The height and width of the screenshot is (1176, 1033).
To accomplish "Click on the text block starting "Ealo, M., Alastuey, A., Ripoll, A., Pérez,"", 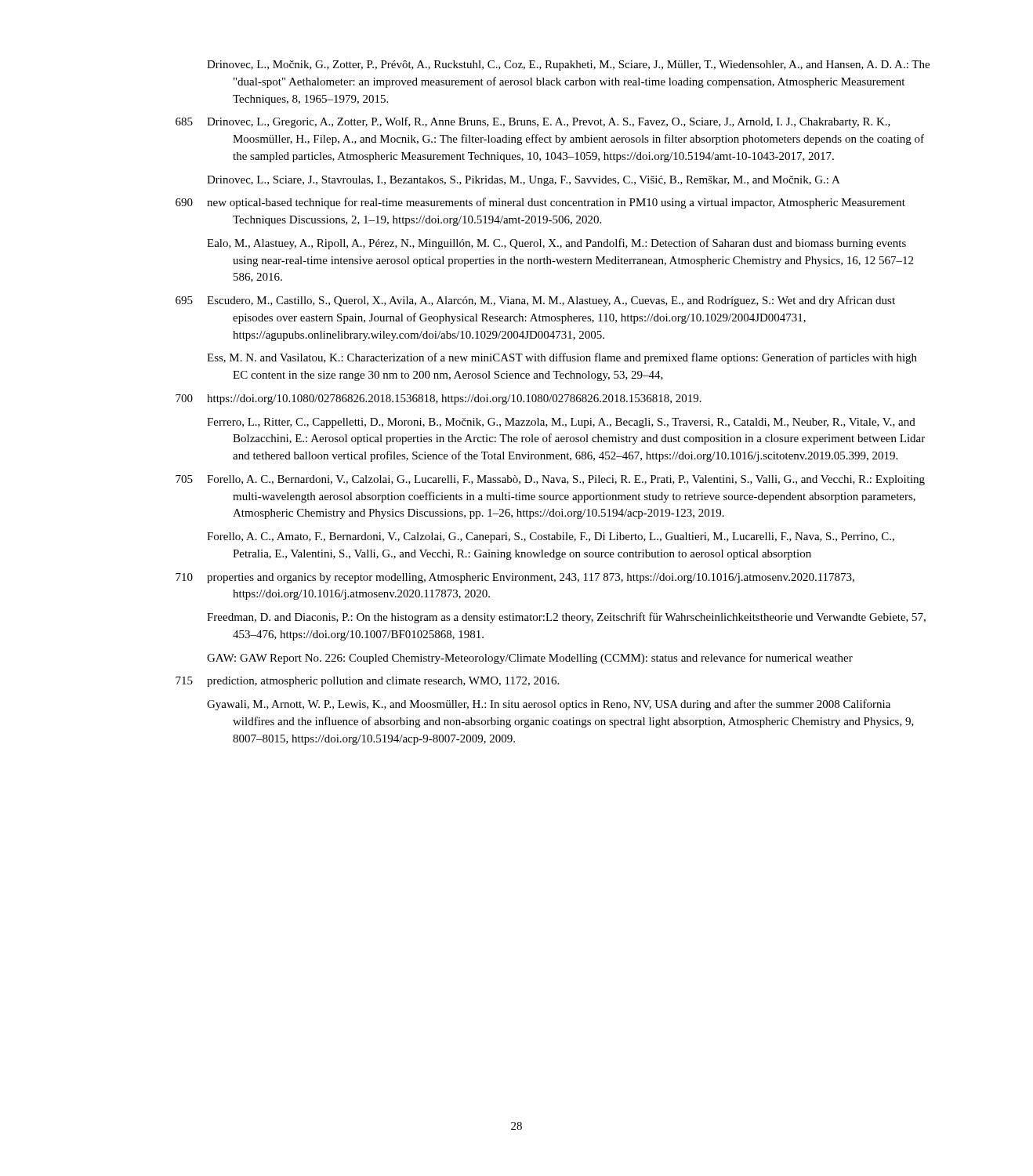I will pos(540,261).
